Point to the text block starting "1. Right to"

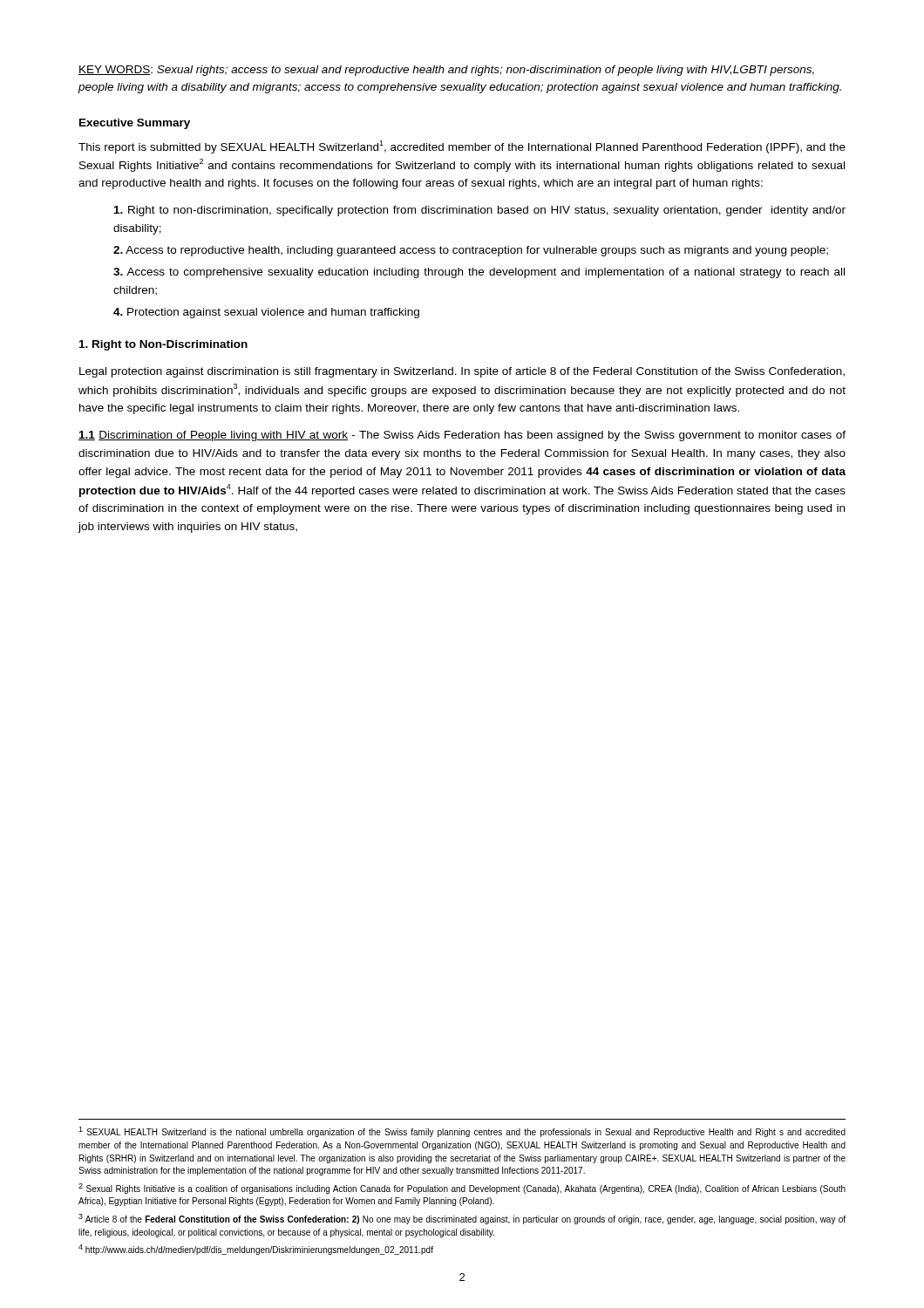pyautogui.click(x=163, y=344)
